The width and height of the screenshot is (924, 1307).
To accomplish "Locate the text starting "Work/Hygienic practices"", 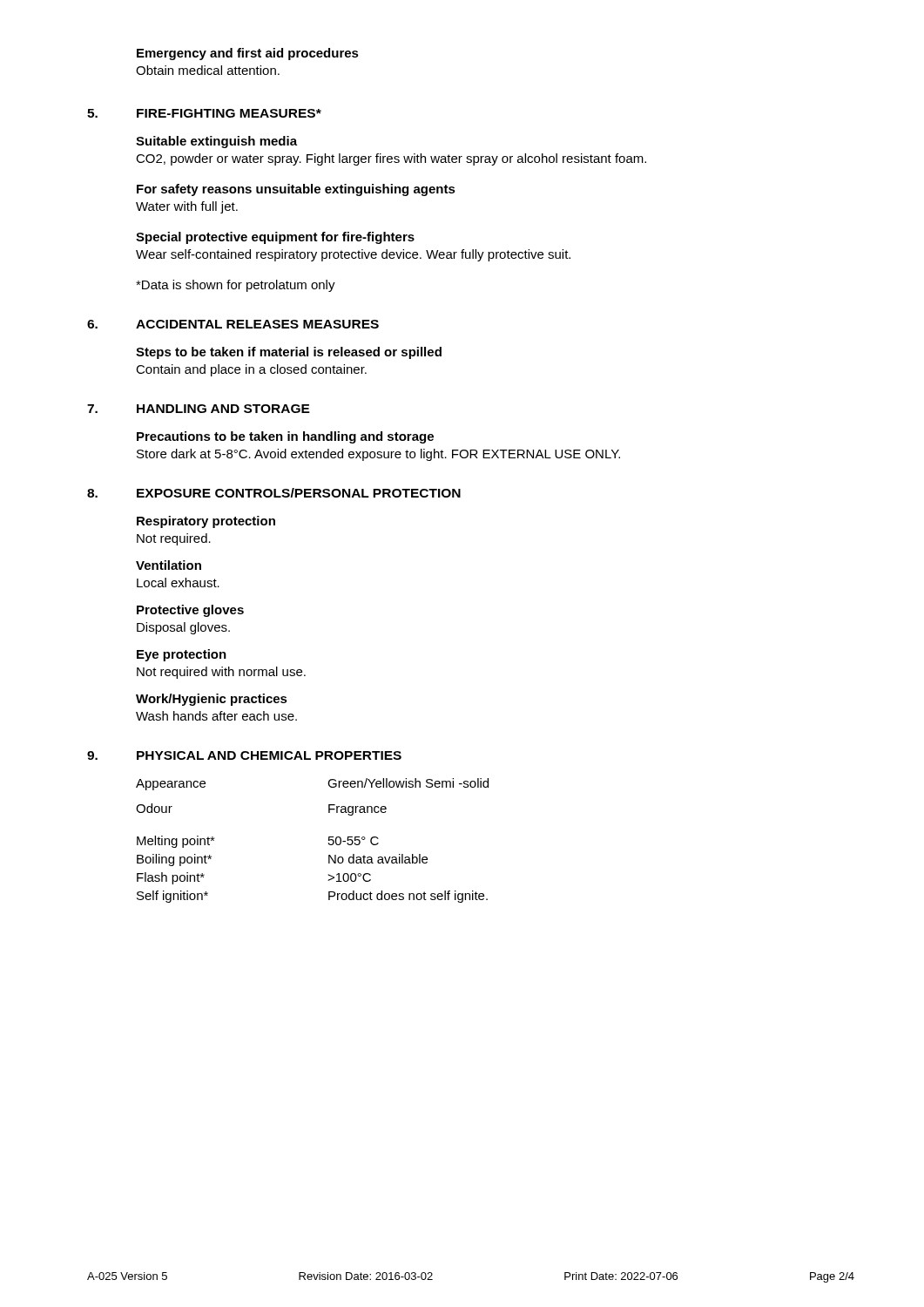I will click(212, 698).
